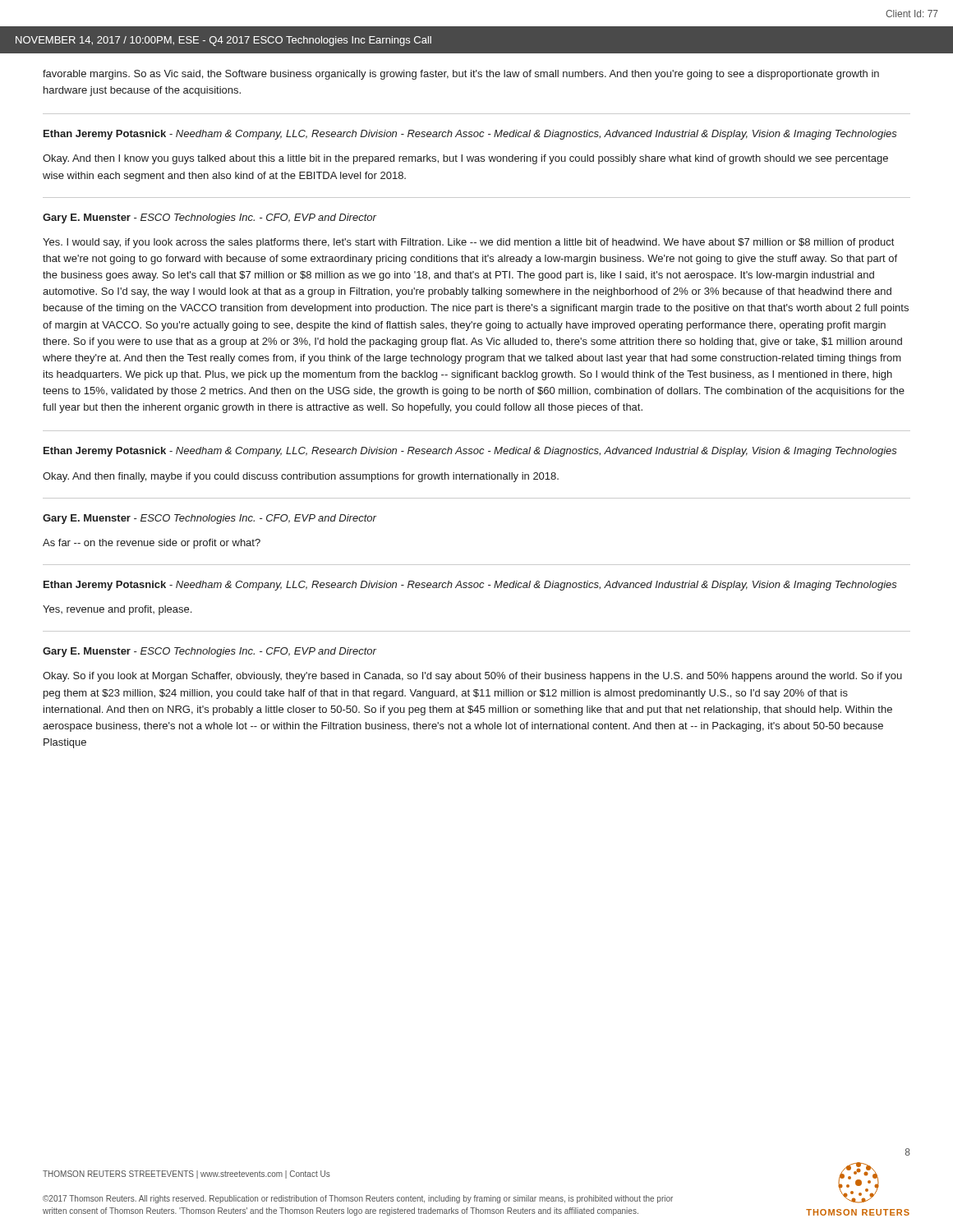Image resolution: width=953 pixels, height=1232 pixels.
Task: Select the element starting "Okay. So if you look at Morgan"
Action: [472, 709]
